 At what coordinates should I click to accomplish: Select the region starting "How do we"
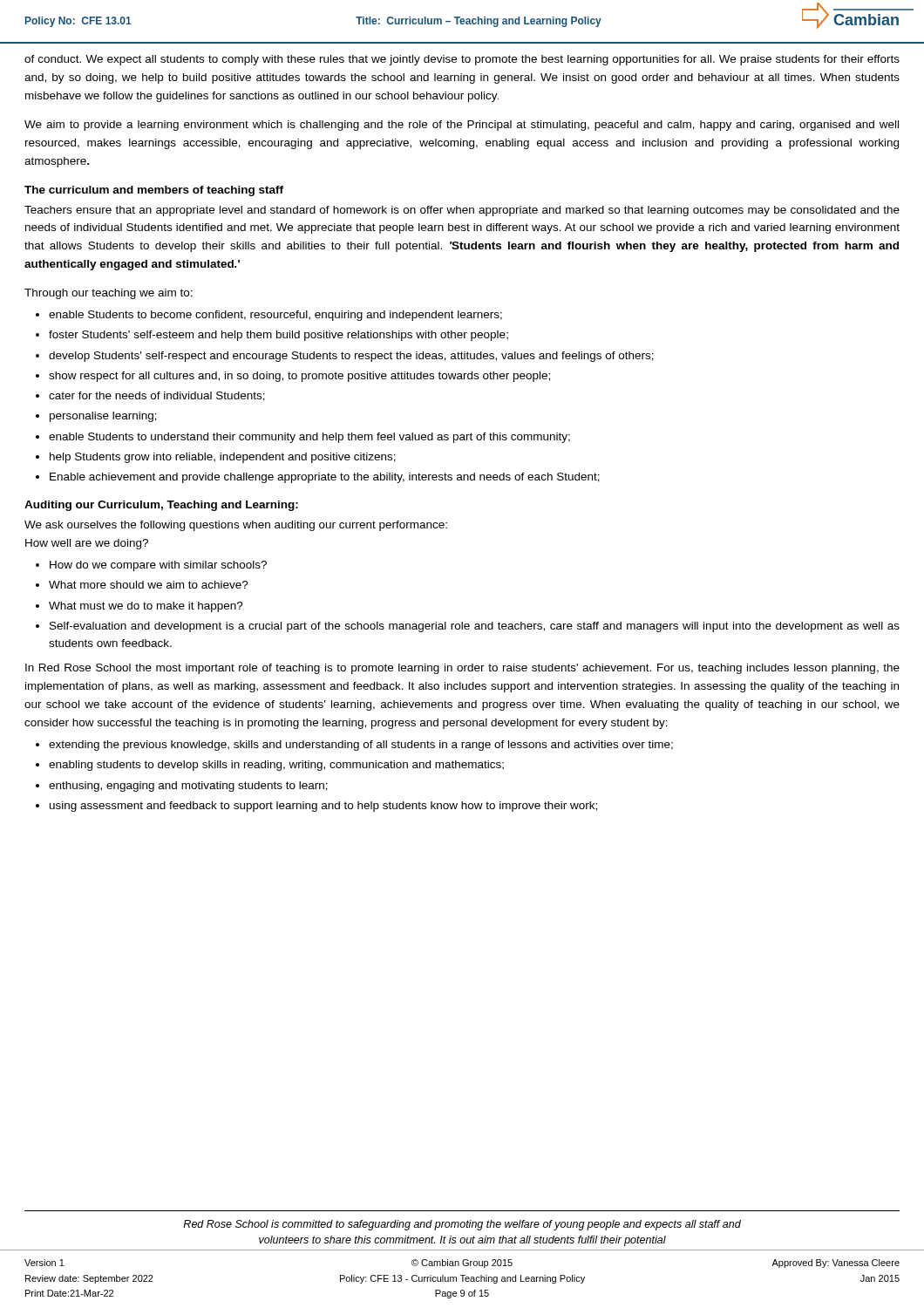[158, 565]
